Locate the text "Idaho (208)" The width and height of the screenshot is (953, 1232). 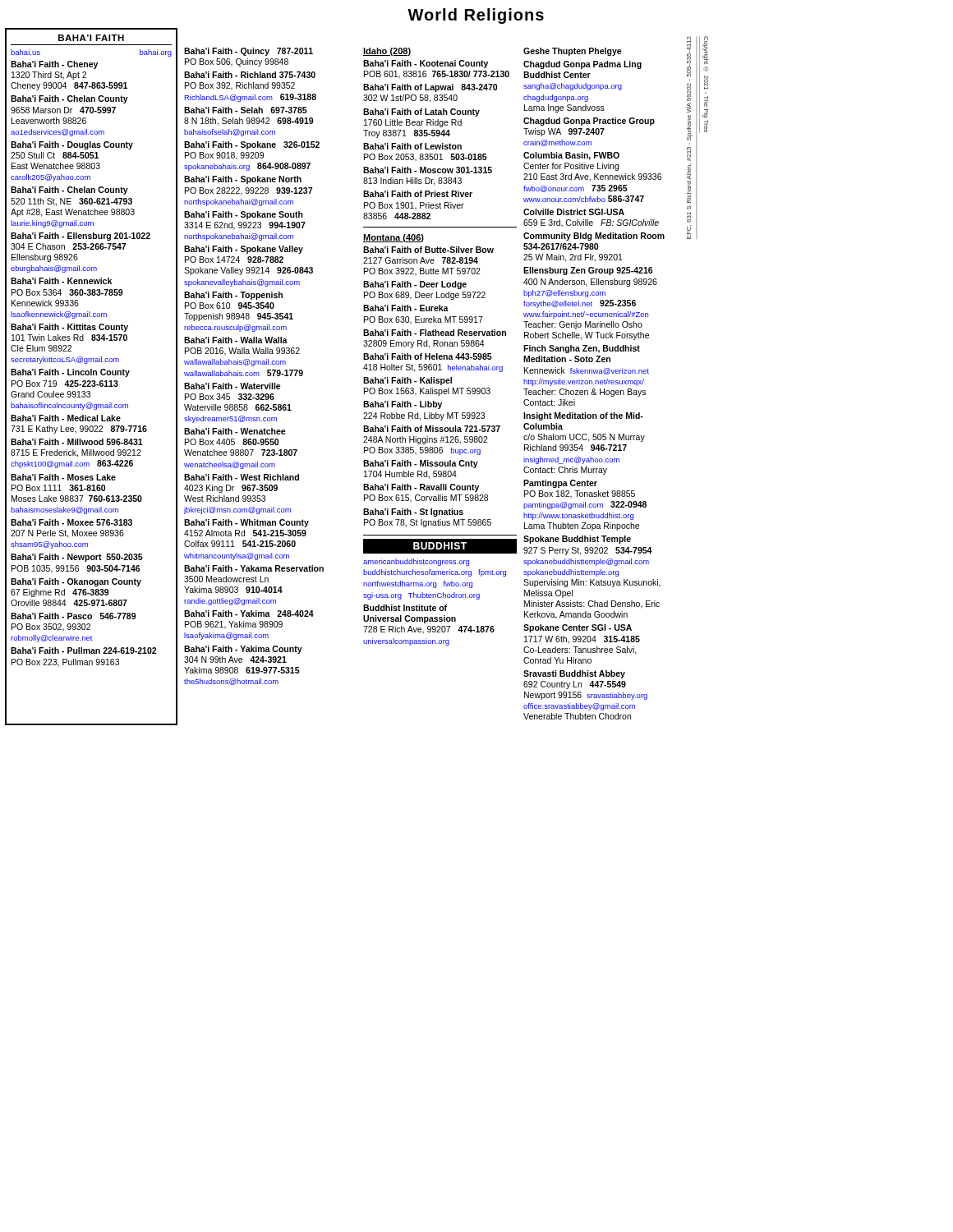pos(387,51)
